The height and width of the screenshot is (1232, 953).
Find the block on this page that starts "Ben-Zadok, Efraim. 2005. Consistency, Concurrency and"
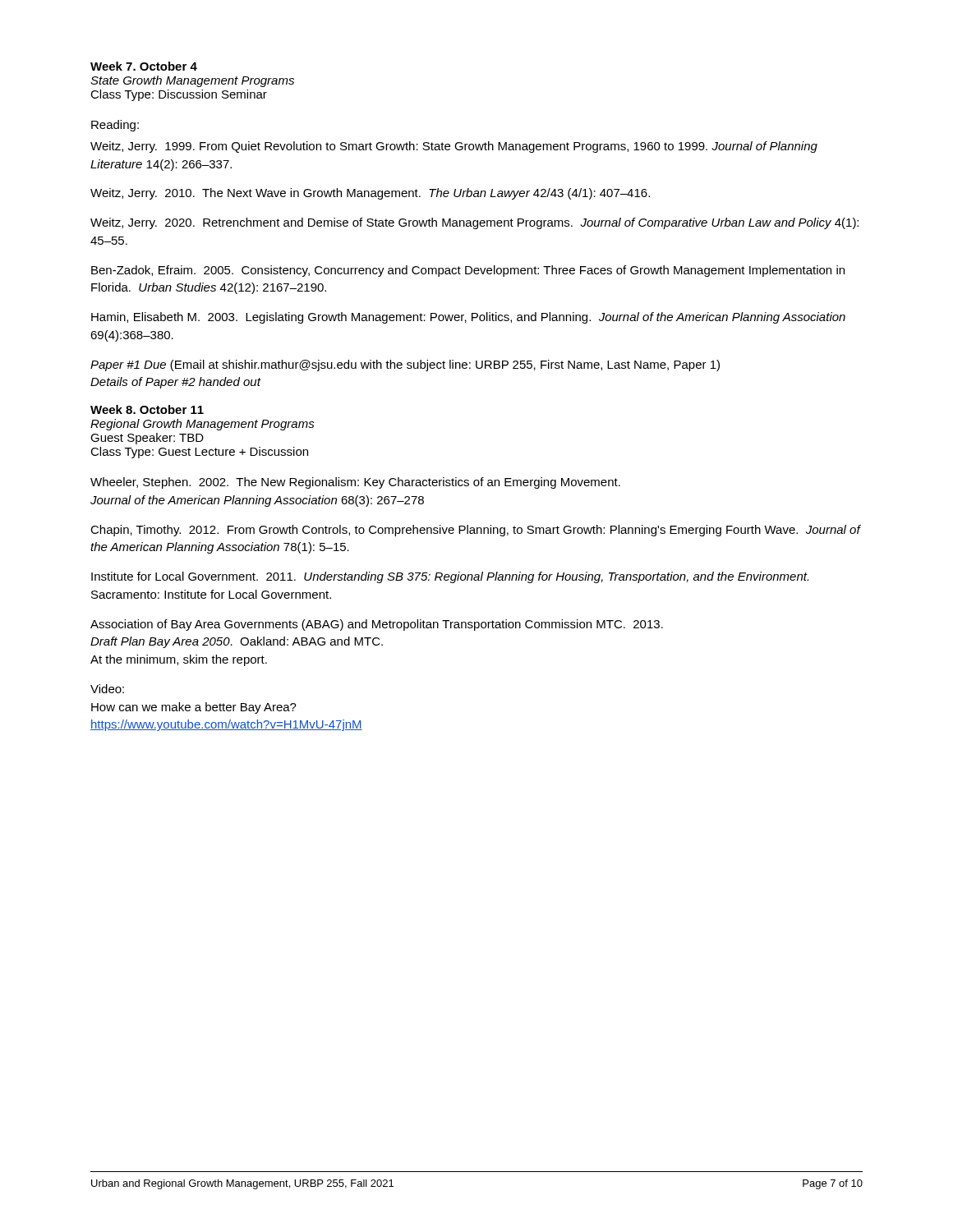point(468,278)
